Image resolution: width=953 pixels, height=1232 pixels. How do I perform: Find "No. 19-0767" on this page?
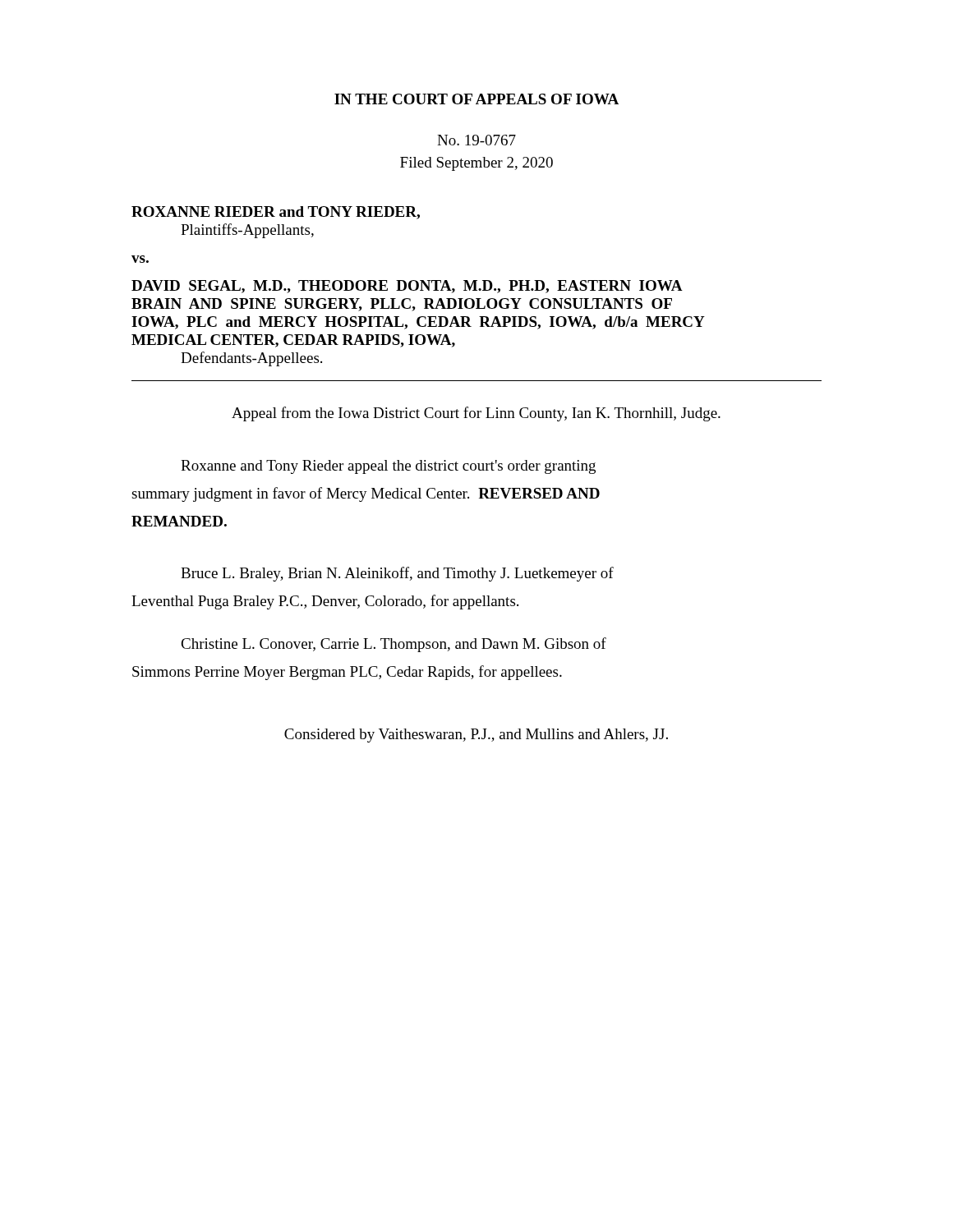click(476, 140)
